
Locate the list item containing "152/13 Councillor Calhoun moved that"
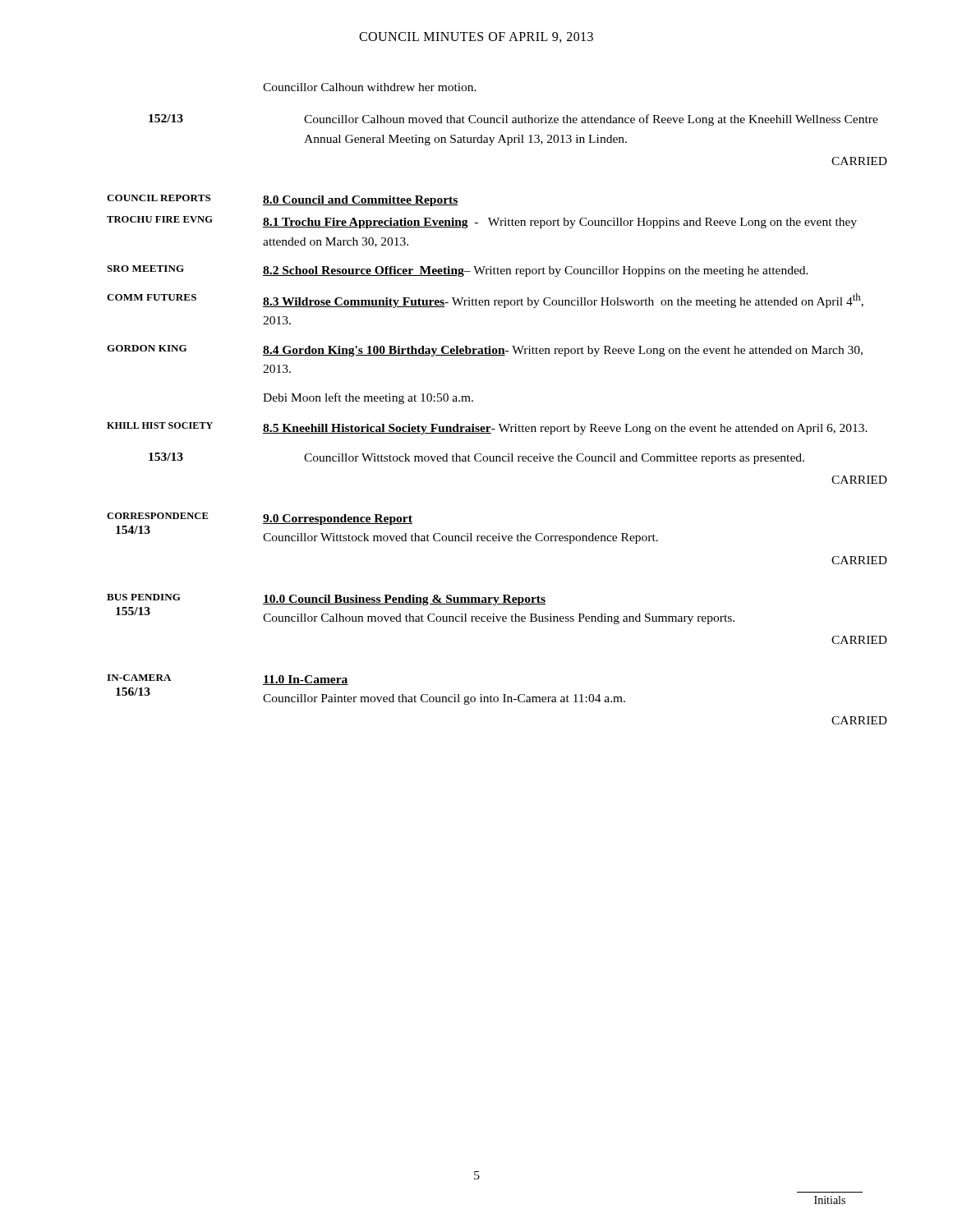pos(497,144)
